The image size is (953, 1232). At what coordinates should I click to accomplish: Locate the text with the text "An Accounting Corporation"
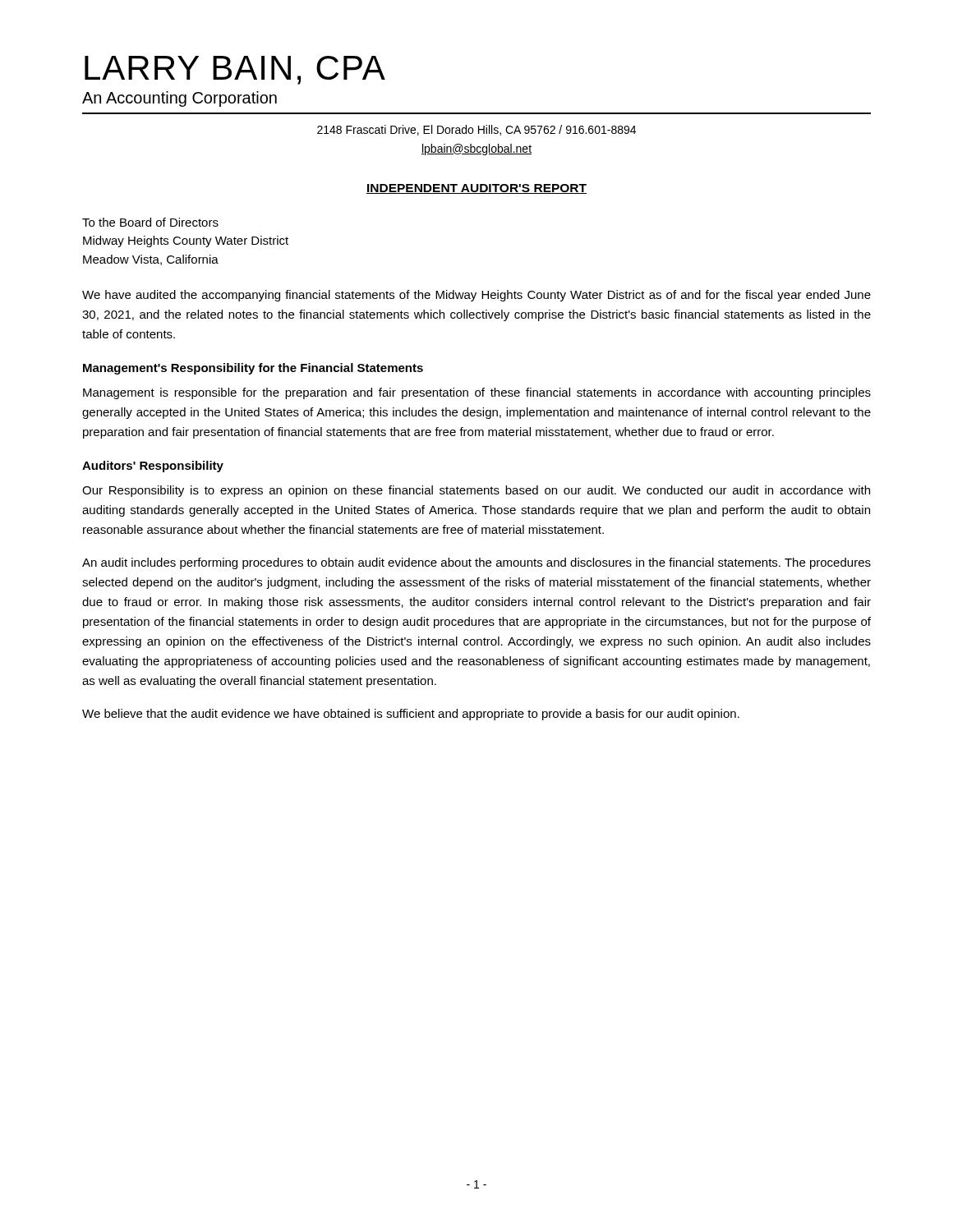click(x=180, y=98)
